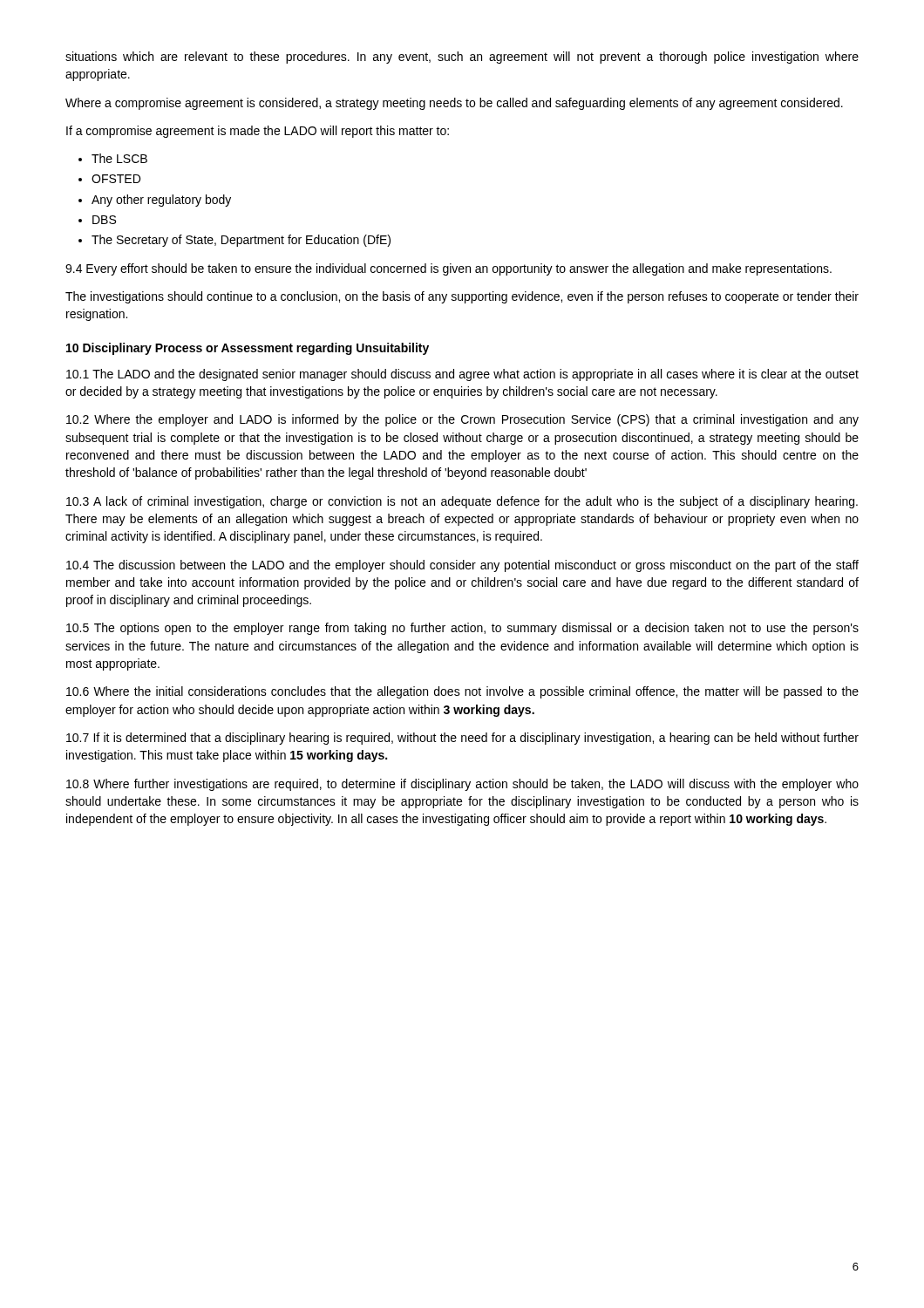This screenshot has width=924, height=1308.
Task: Point to the passage starting "The LSCB"
Action: (x=119, y=158)
